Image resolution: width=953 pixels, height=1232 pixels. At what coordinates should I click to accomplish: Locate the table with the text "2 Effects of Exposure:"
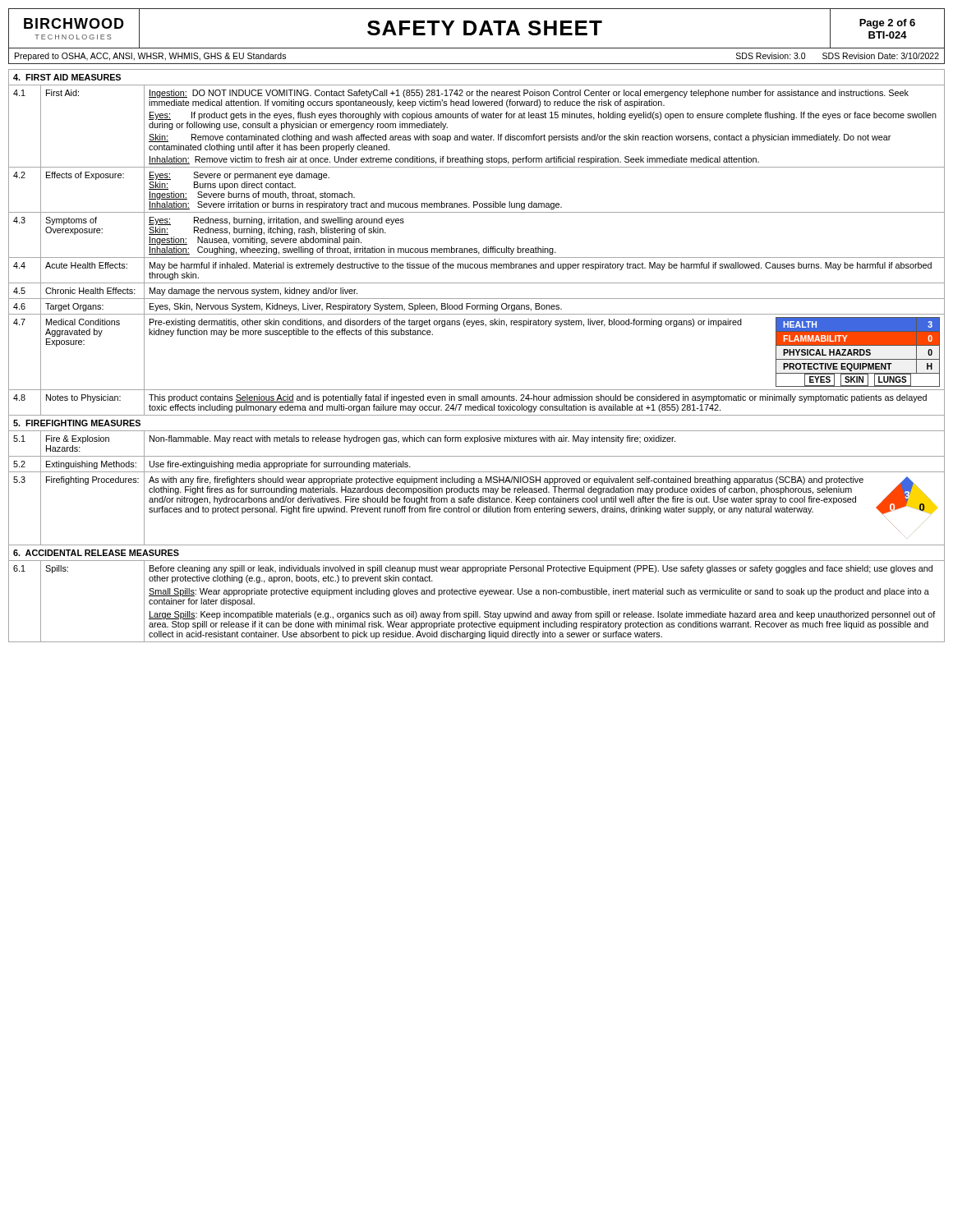(x=476, y=190)
